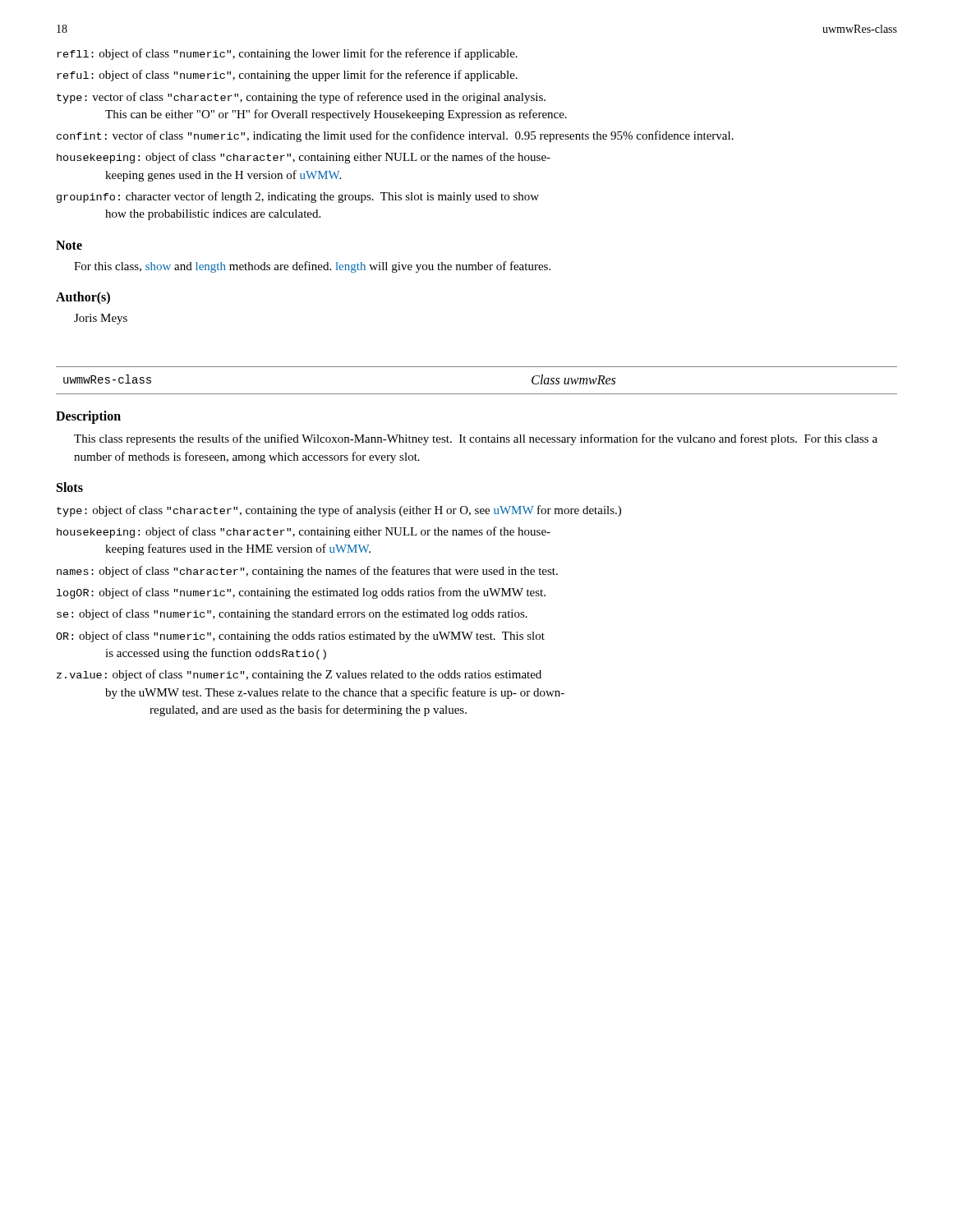Find the region starting "logOR: object of class "numeric","
Screen dimensions: 1232x953
[301, 593]
